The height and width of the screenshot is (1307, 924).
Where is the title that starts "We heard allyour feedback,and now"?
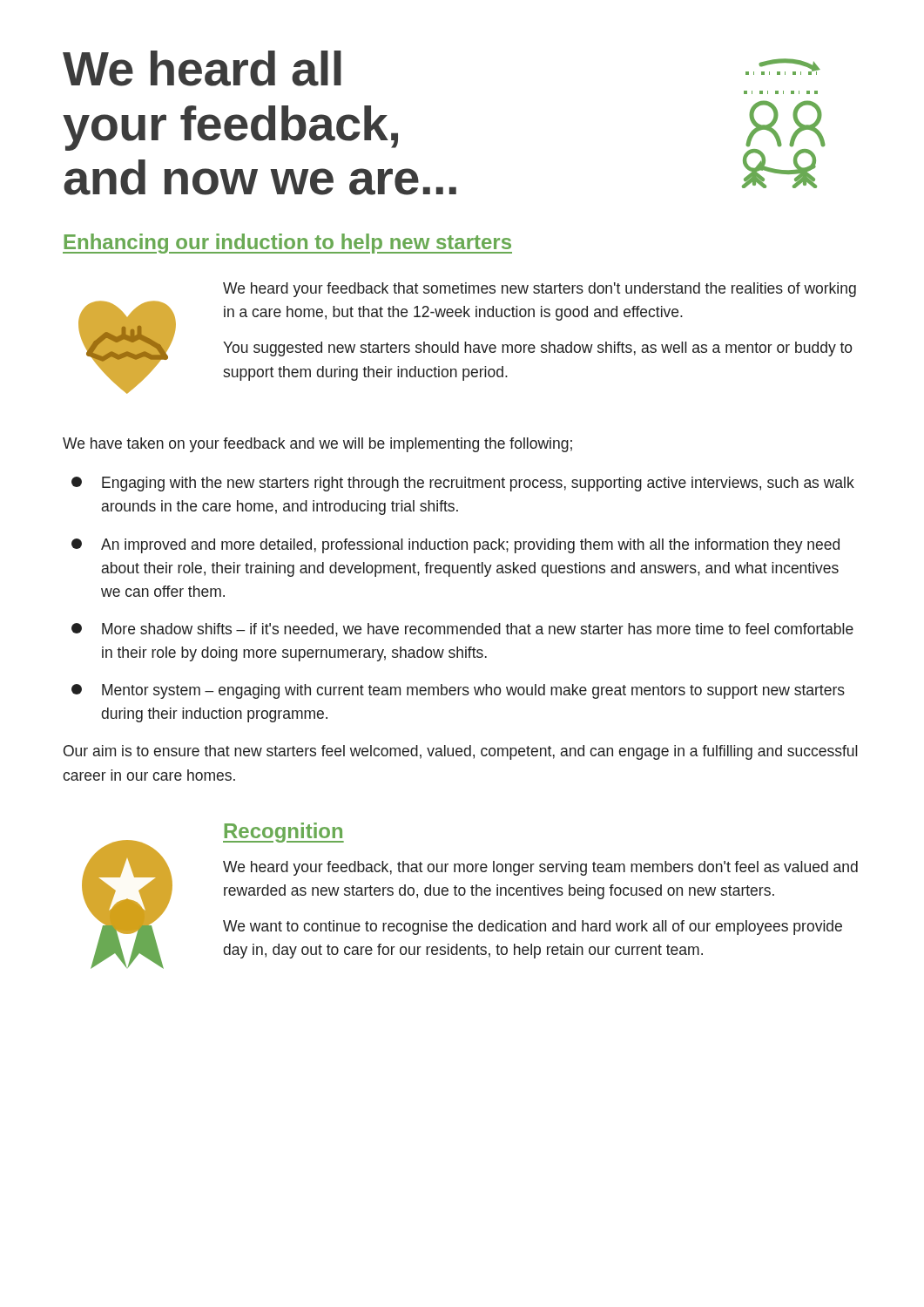261,124
